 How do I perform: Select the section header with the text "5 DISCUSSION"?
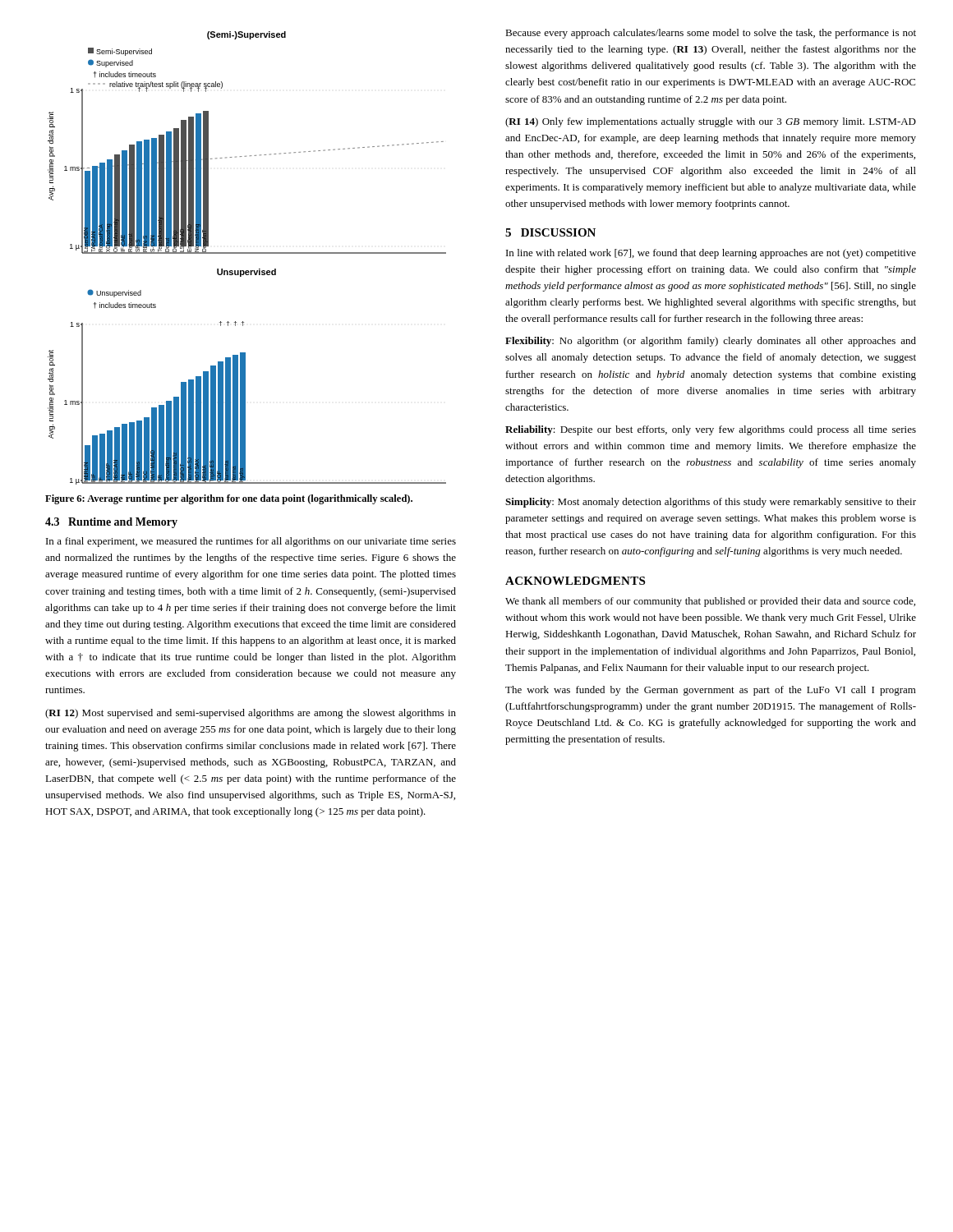pos(551,232)
